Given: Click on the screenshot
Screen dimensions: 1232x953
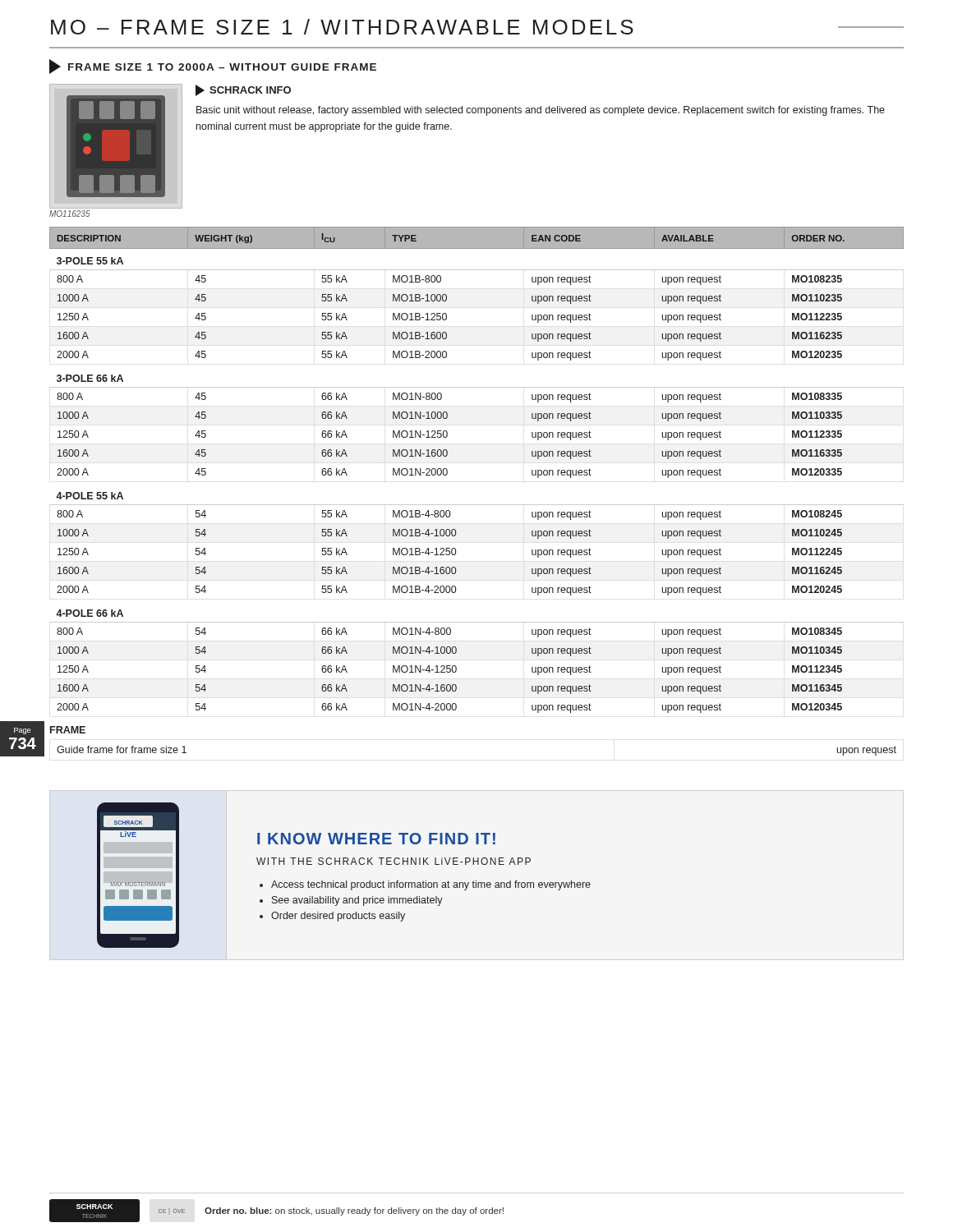Looking at the screenshot, I should [x=138, y=875].
